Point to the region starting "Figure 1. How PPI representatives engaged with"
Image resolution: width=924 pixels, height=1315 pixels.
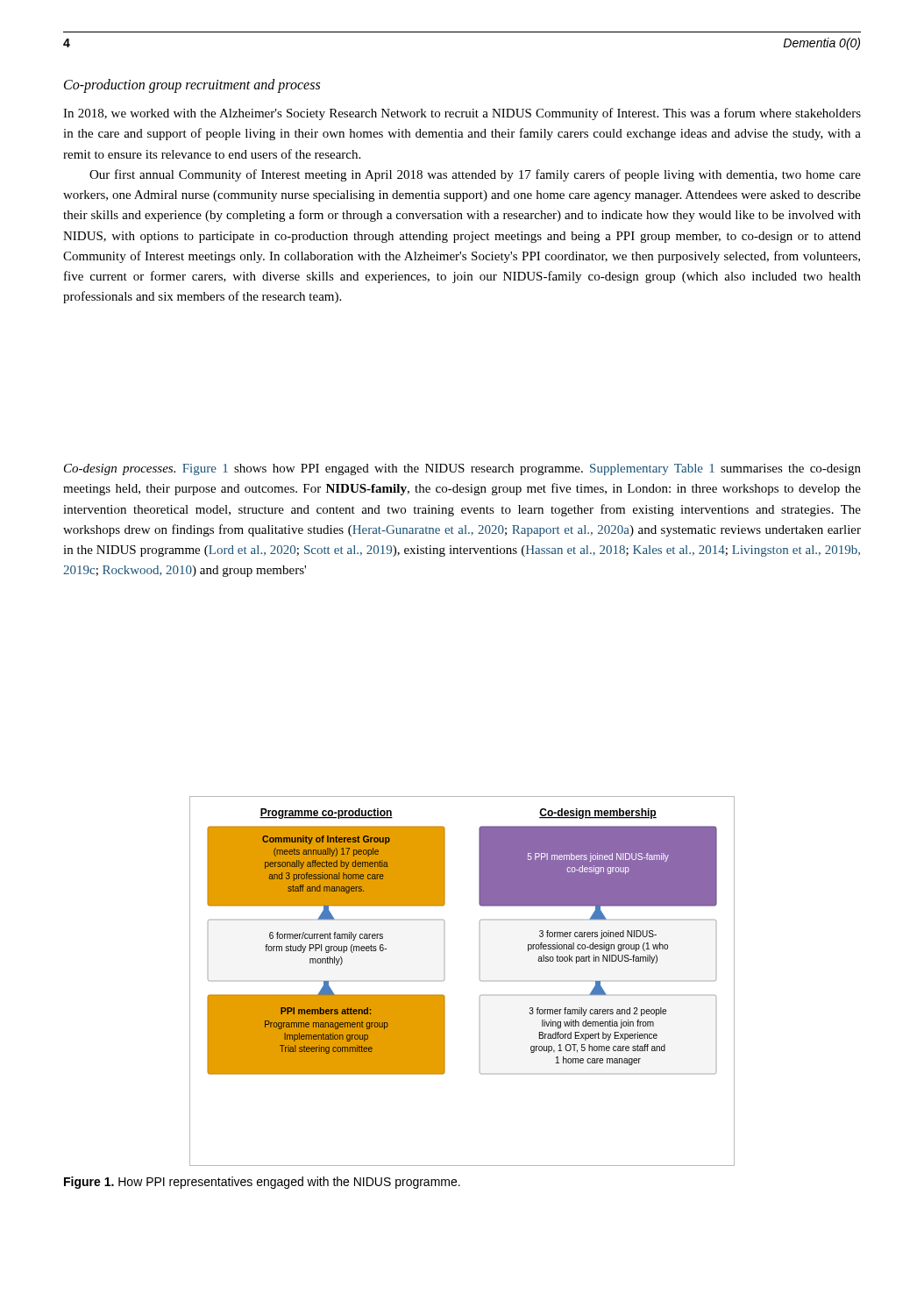click(262, 1182)
